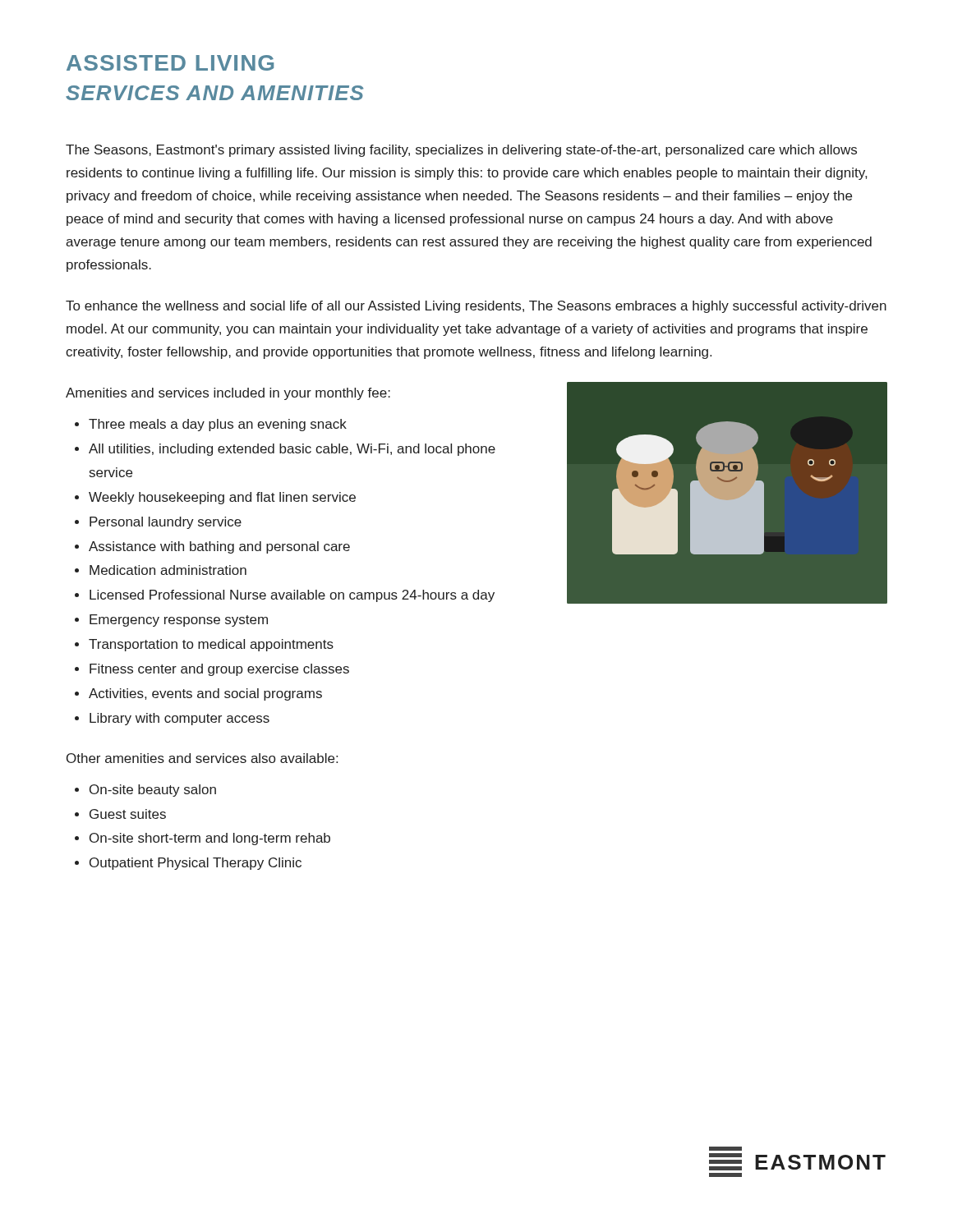The height and width of the screenshot is (1232, 953).
Task: Find the text block starting "Amenities and services included"
Action: point(228,393)
